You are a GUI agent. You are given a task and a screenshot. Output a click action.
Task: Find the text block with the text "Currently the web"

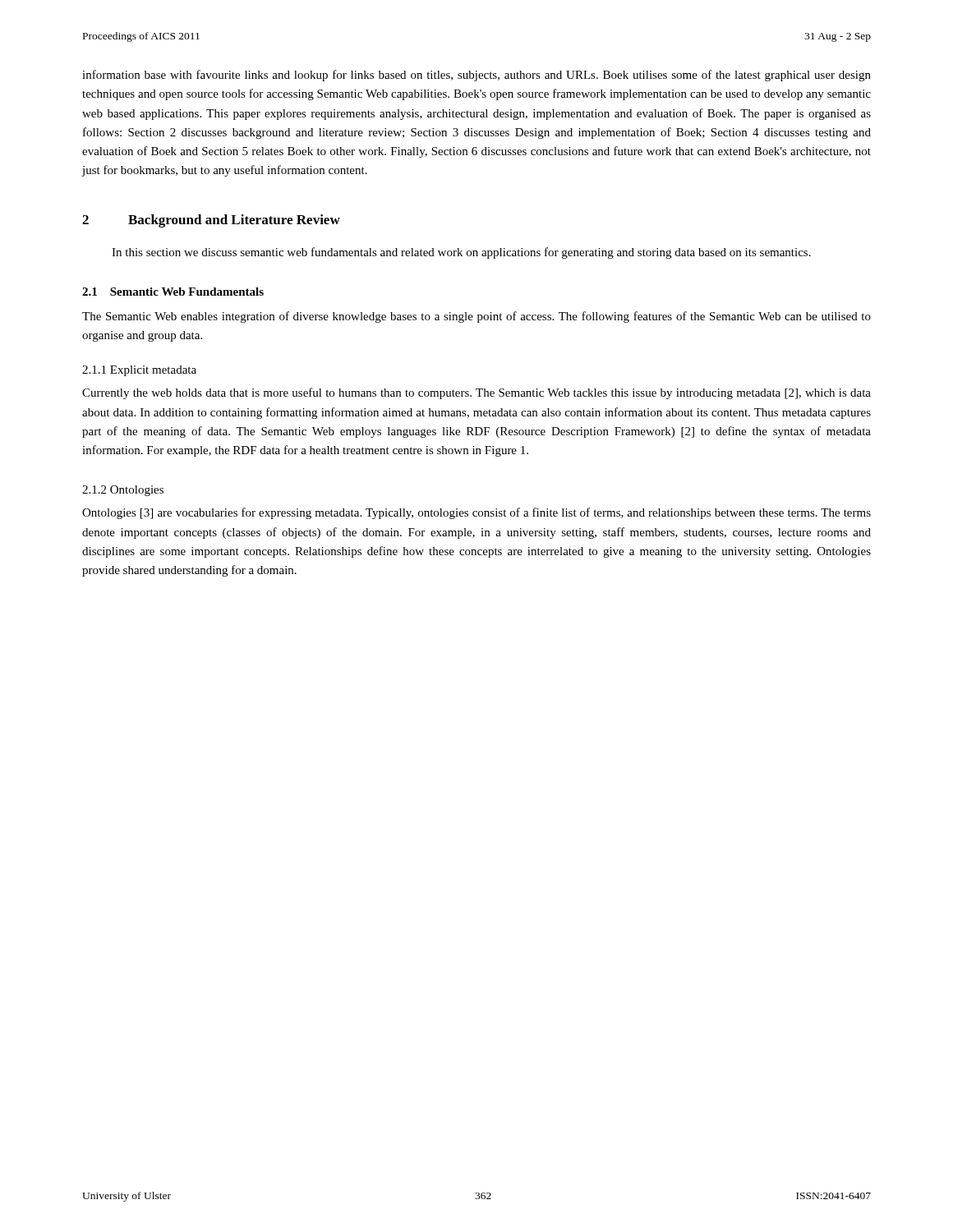[x=476, y=421]
